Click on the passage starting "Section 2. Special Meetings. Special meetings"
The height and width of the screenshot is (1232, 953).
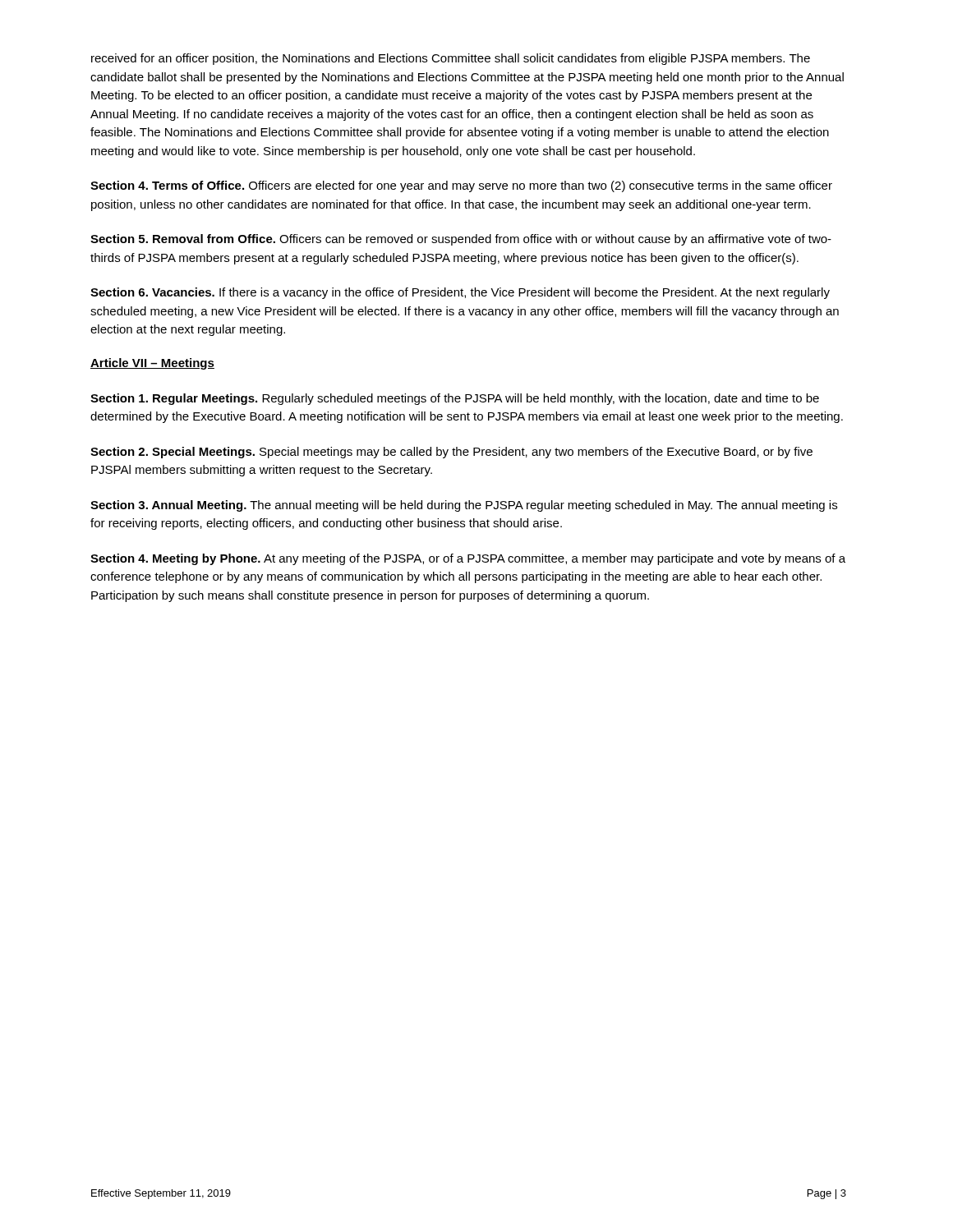tap(452, 460)
